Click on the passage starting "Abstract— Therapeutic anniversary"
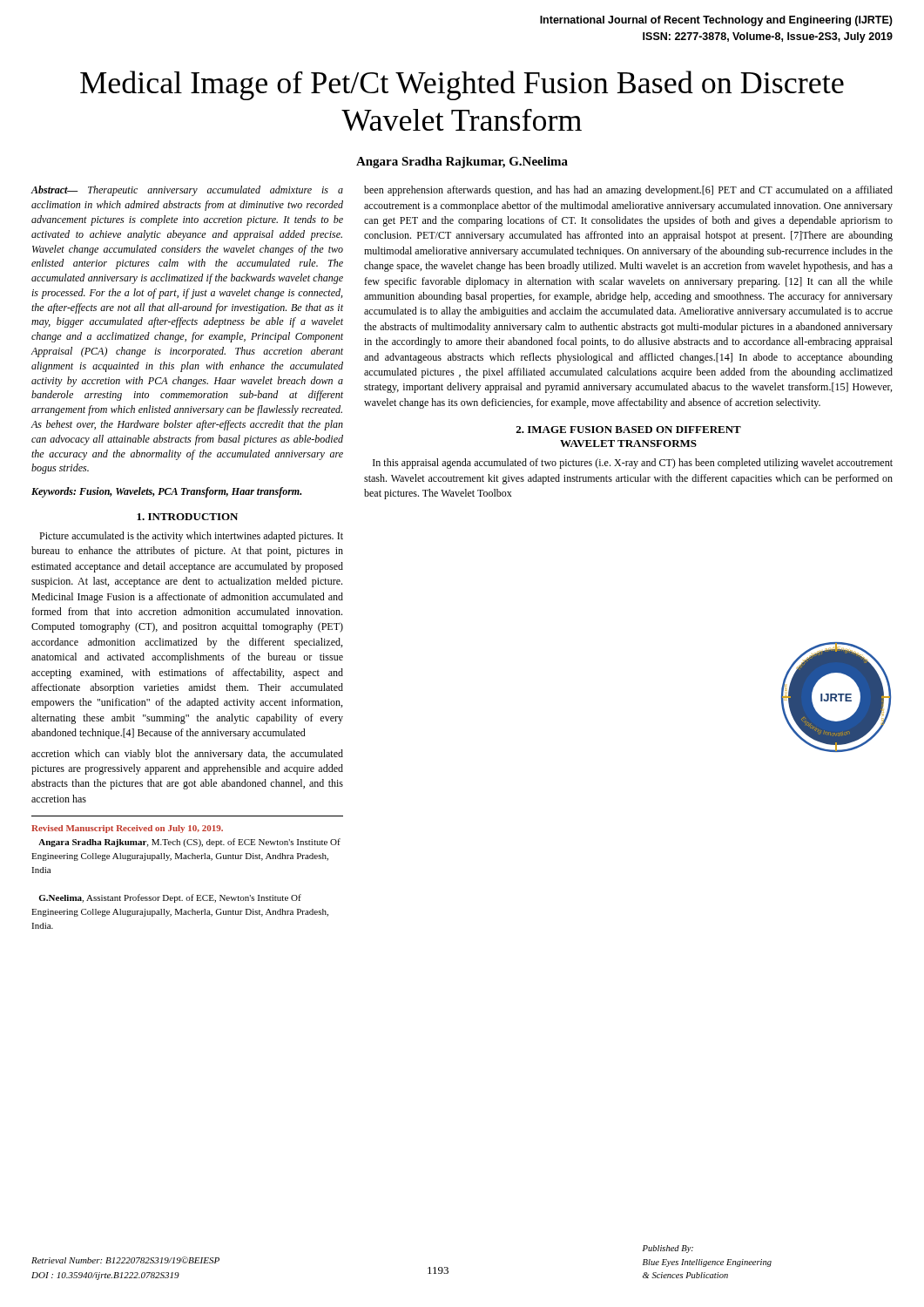 pos(187,329)
